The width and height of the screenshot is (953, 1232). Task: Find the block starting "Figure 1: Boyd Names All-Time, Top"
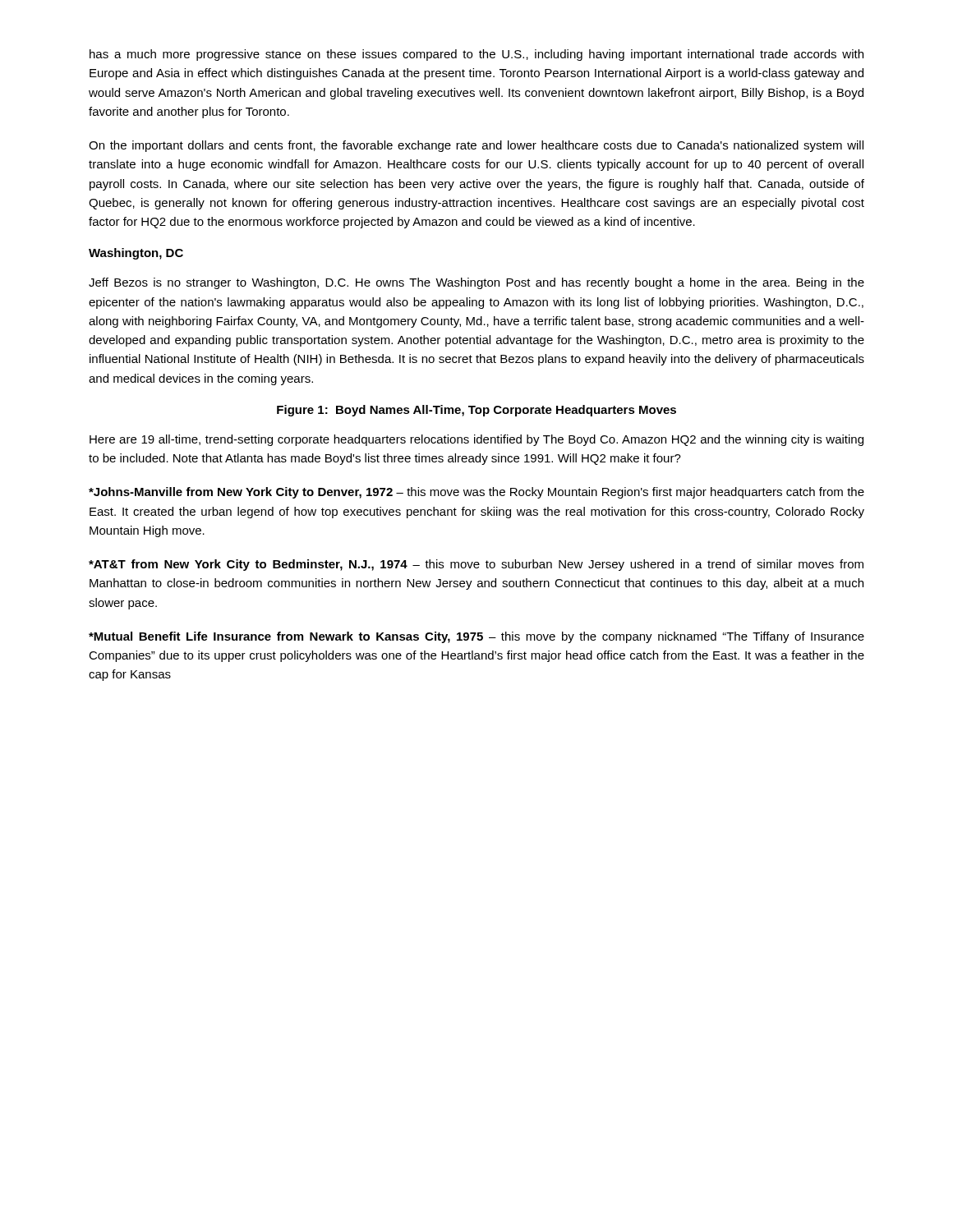476,409
